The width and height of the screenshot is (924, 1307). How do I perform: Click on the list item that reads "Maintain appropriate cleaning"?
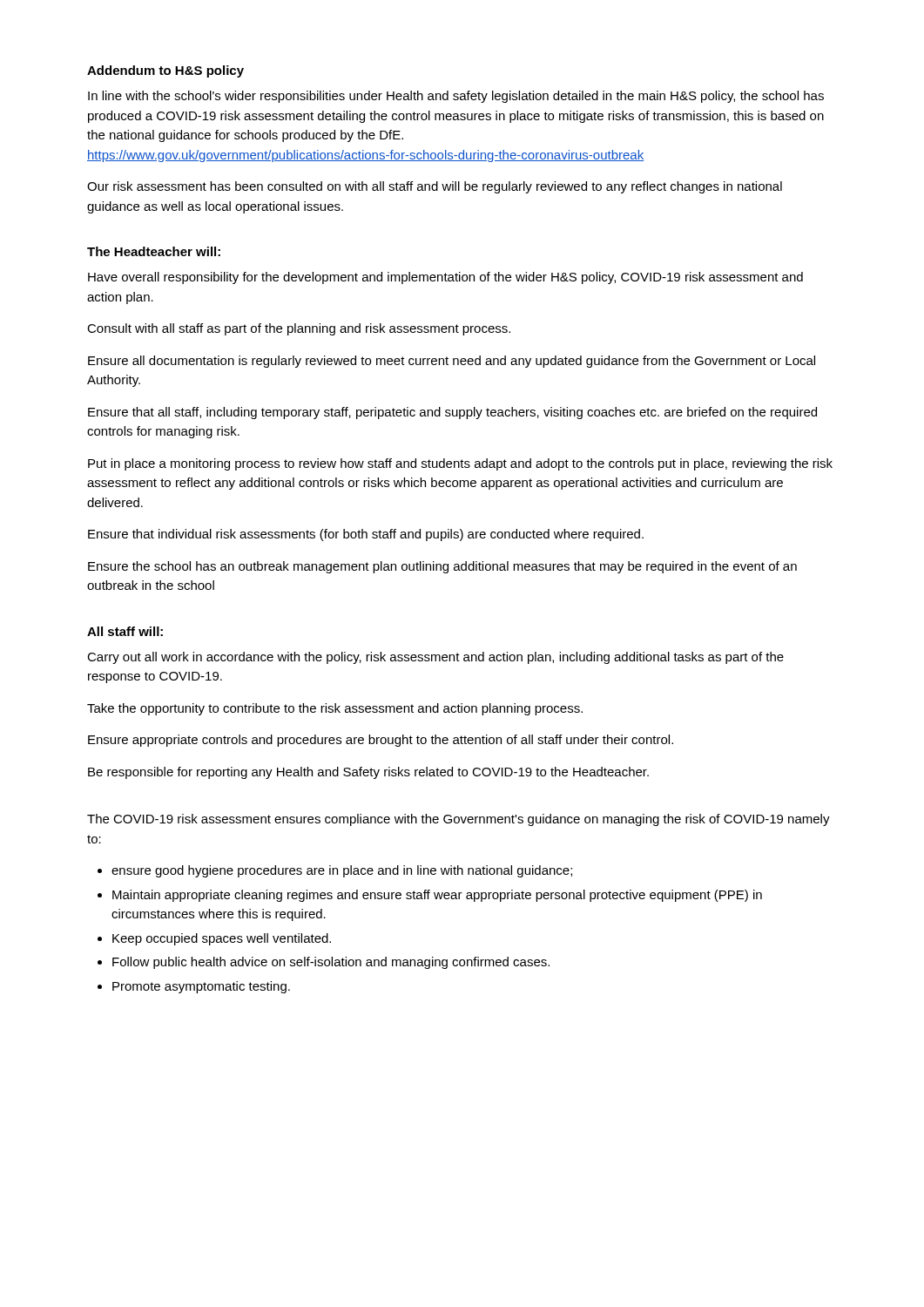tap(437, 904)
